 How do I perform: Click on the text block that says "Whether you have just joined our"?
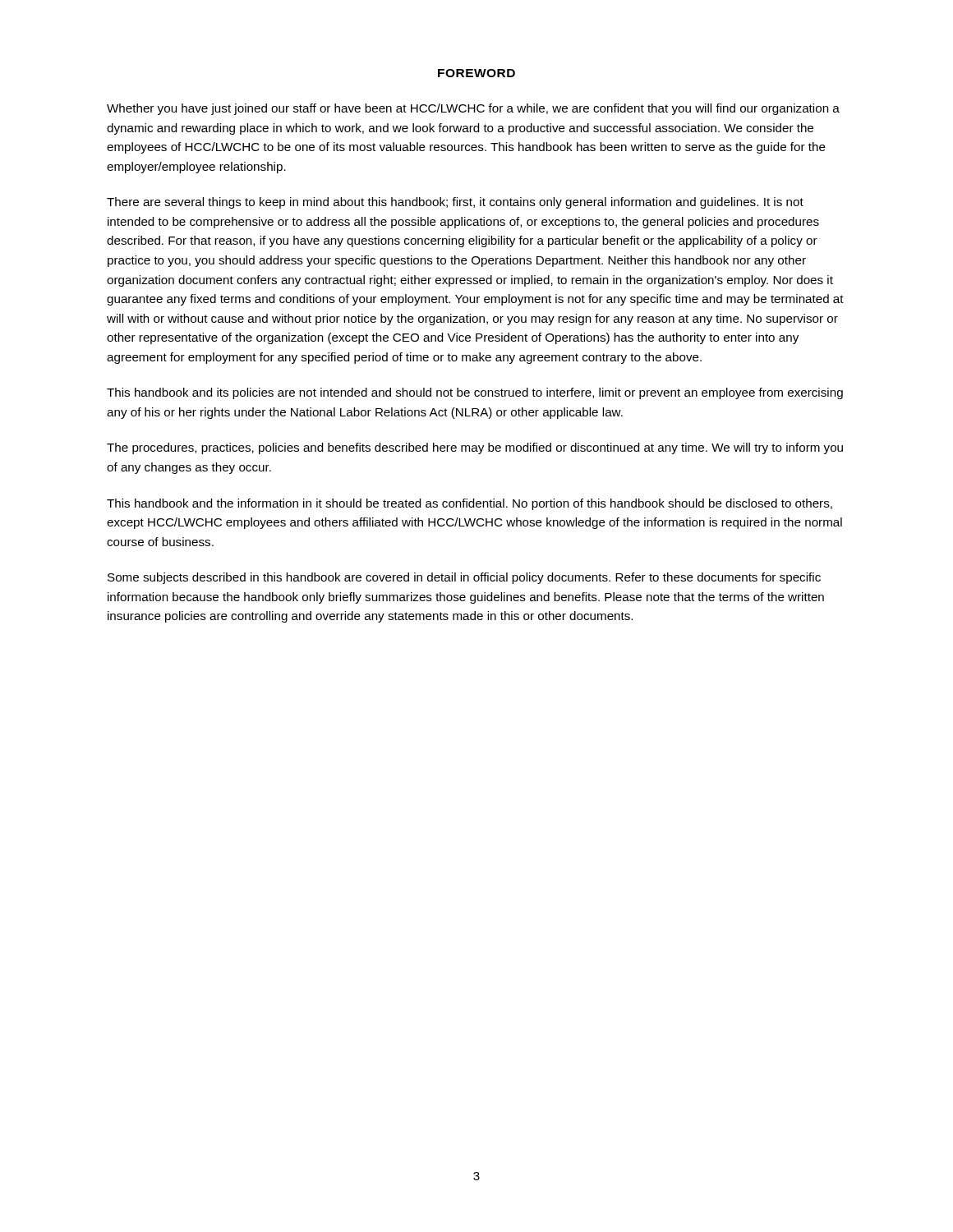pos(473,137)
